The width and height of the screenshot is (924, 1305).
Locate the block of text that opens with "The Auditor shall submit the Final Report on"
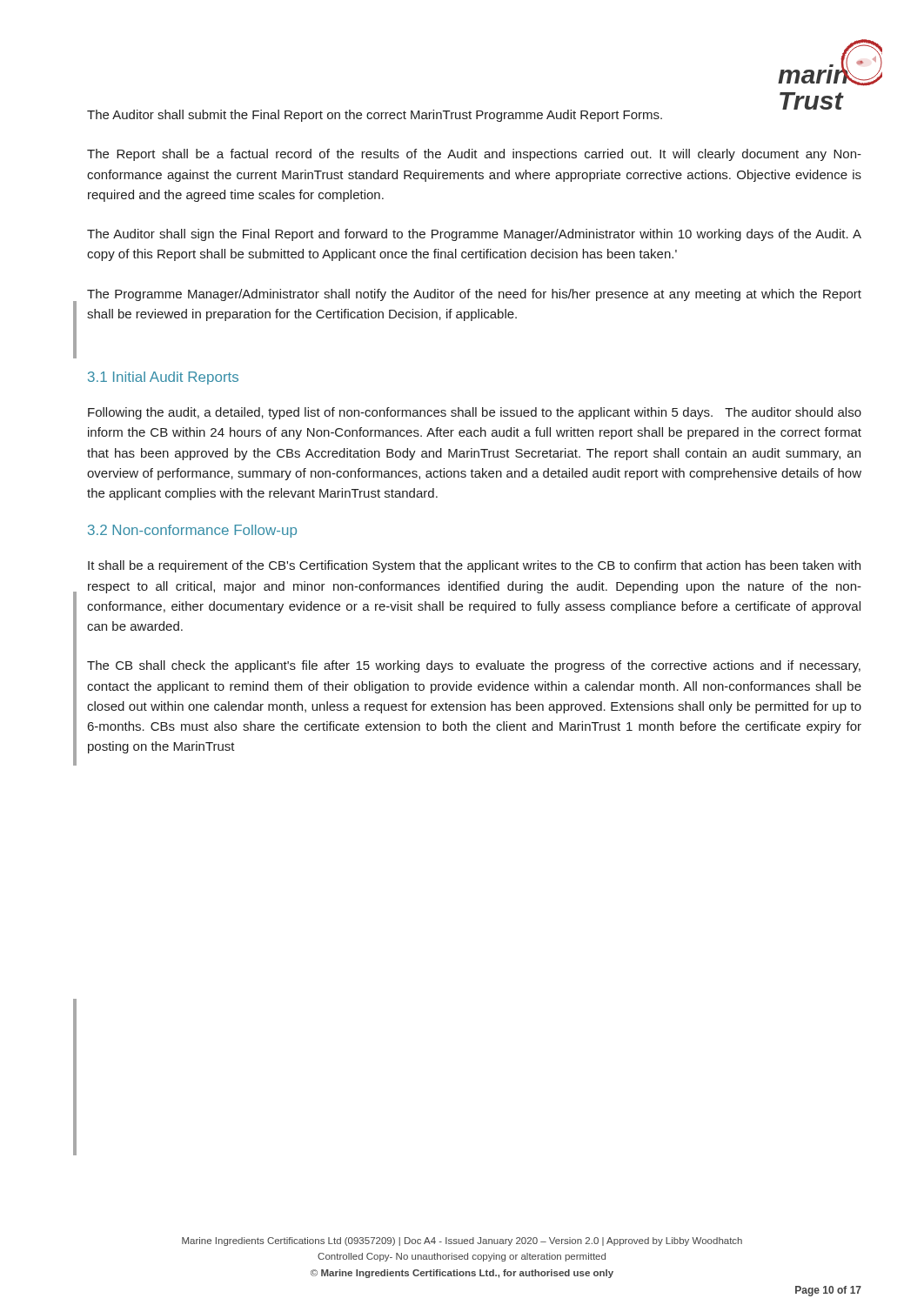click(375, 114)
